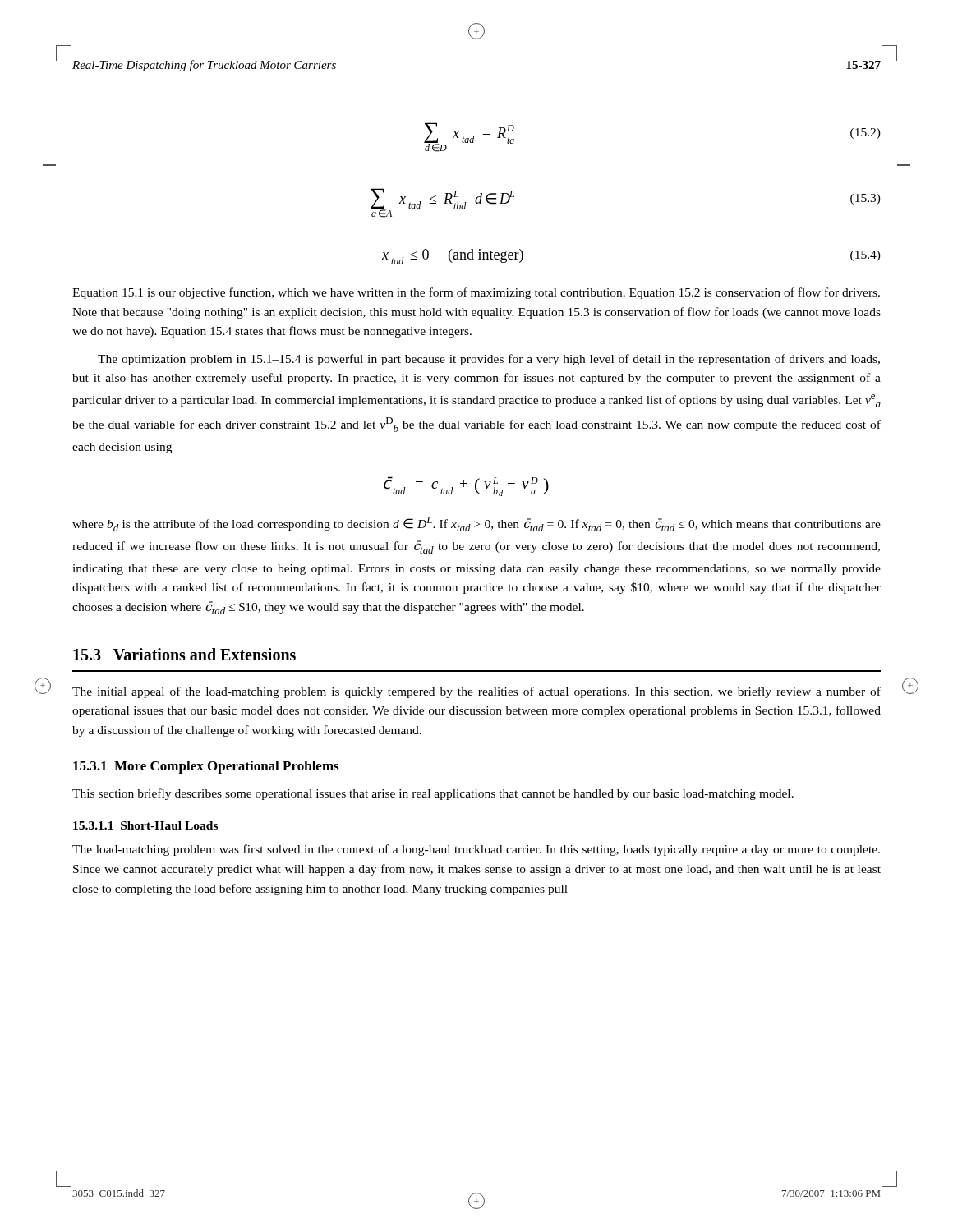953x1232 pixels.
Task: Locate the text starting "x tad ≤ 0"
Action: [x=476, y=255]
